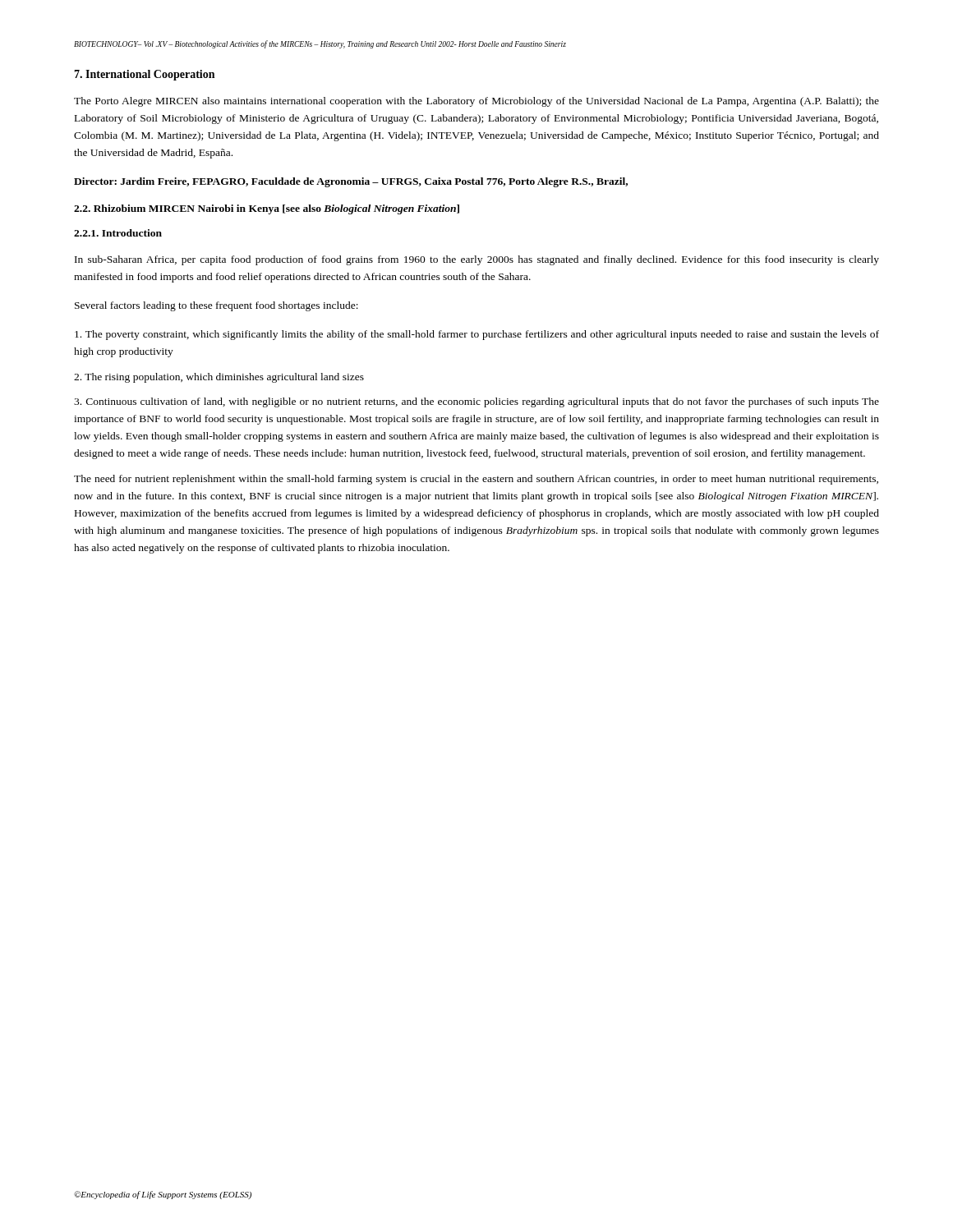Image resolution: width=953 pixels, height=1232 pixels.
Task: Find the section header containing "2.2. Rhizobium MIRCEN Nairobi in"
Action: coord(267,208)
